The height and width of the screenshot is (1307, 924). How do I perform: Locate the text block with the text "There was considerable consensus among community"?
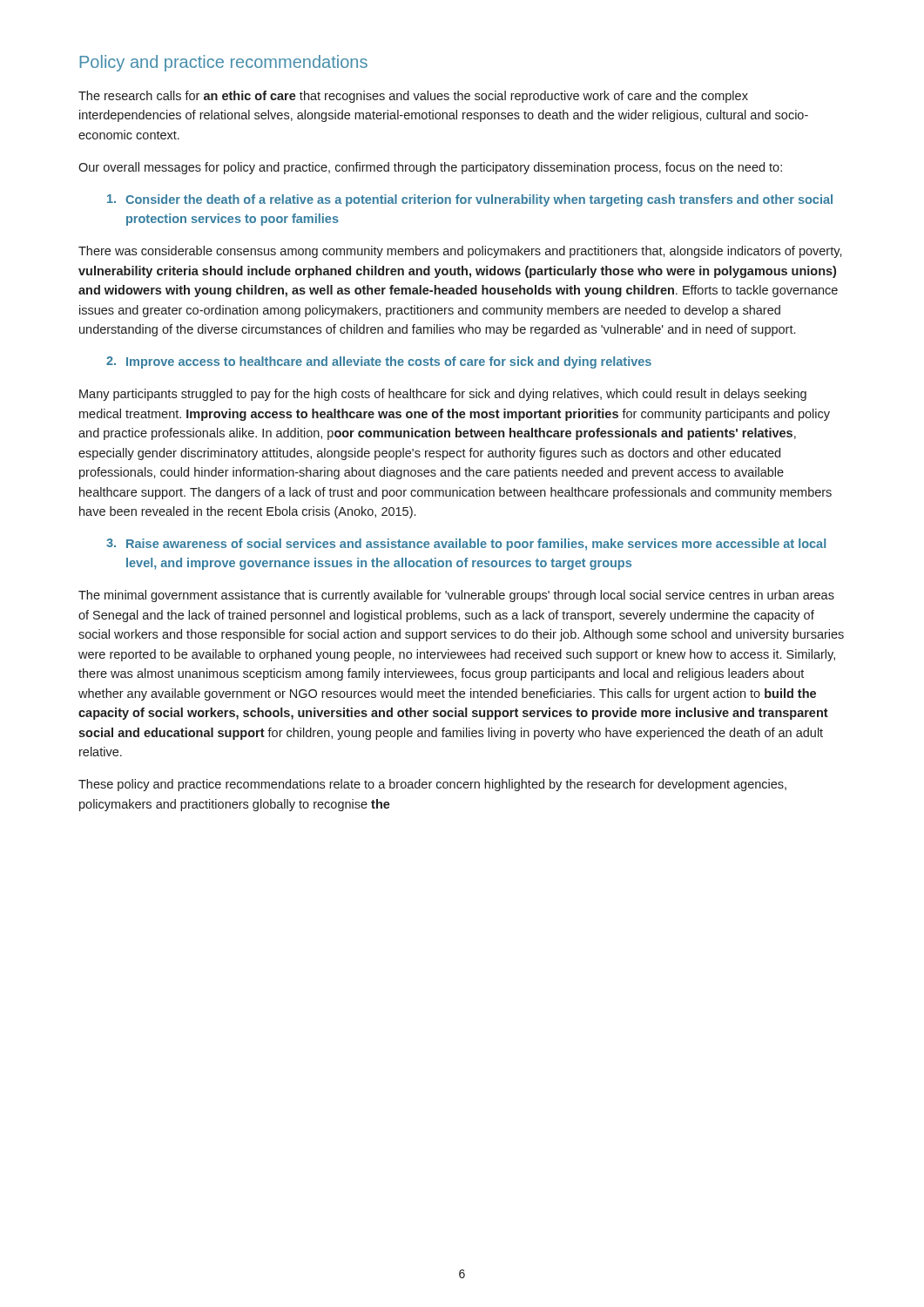click(460, 290)
